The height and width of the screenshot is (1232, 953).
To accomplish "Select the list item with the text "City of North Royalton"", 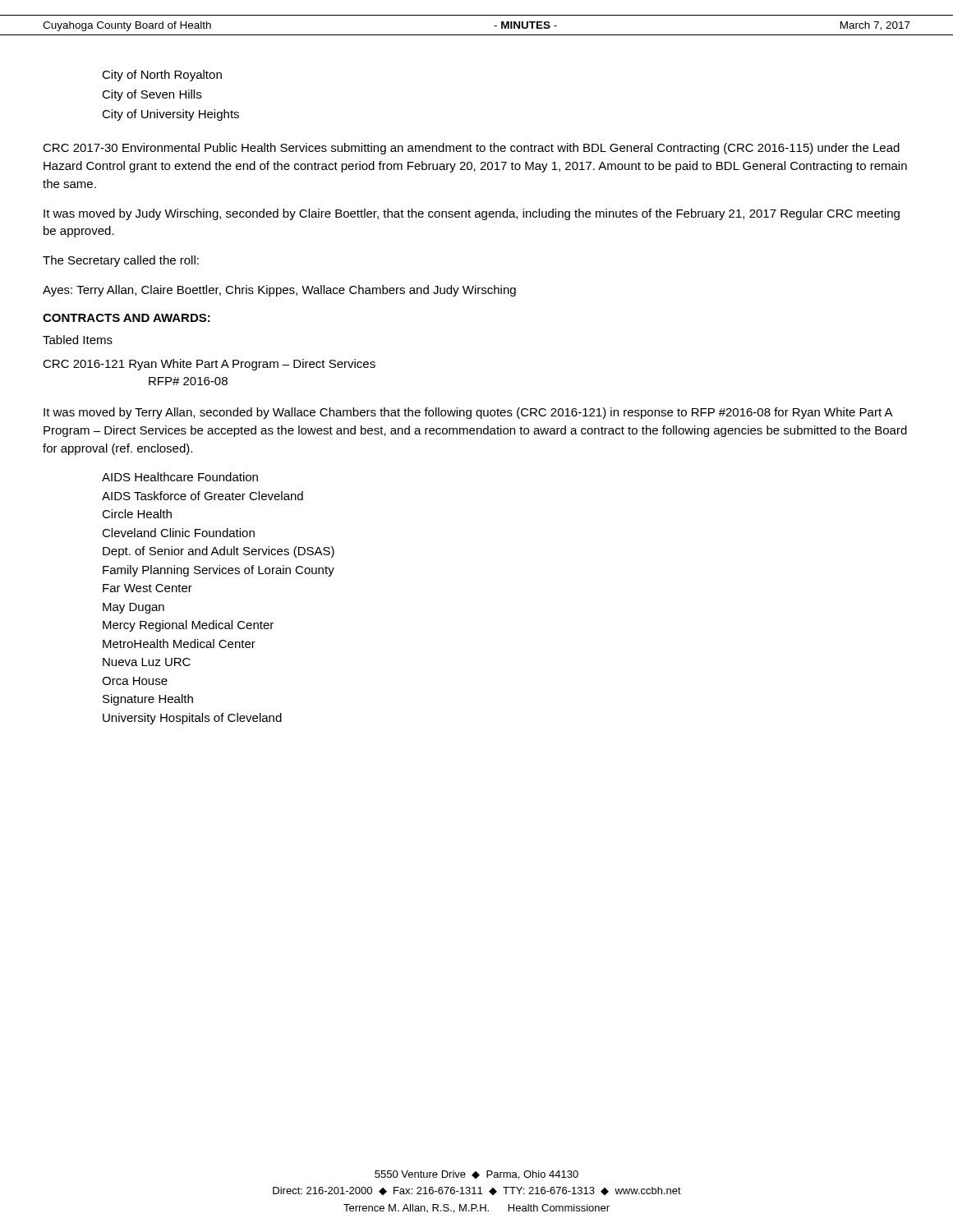I will (x=162, y=74).
